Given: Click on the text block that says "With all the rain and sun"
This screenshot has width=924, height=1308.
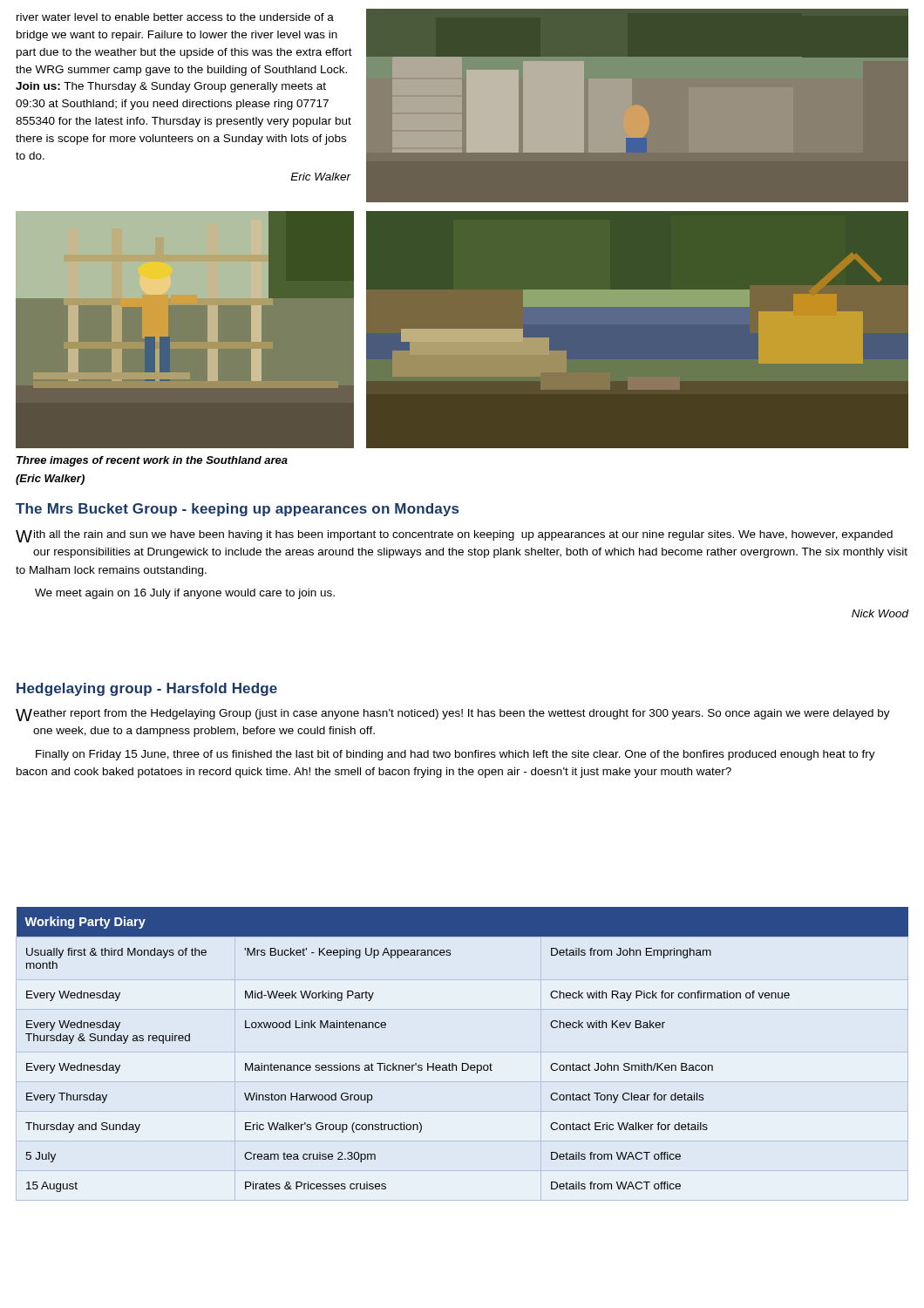Looking at the screenshot, I should 454,536.
